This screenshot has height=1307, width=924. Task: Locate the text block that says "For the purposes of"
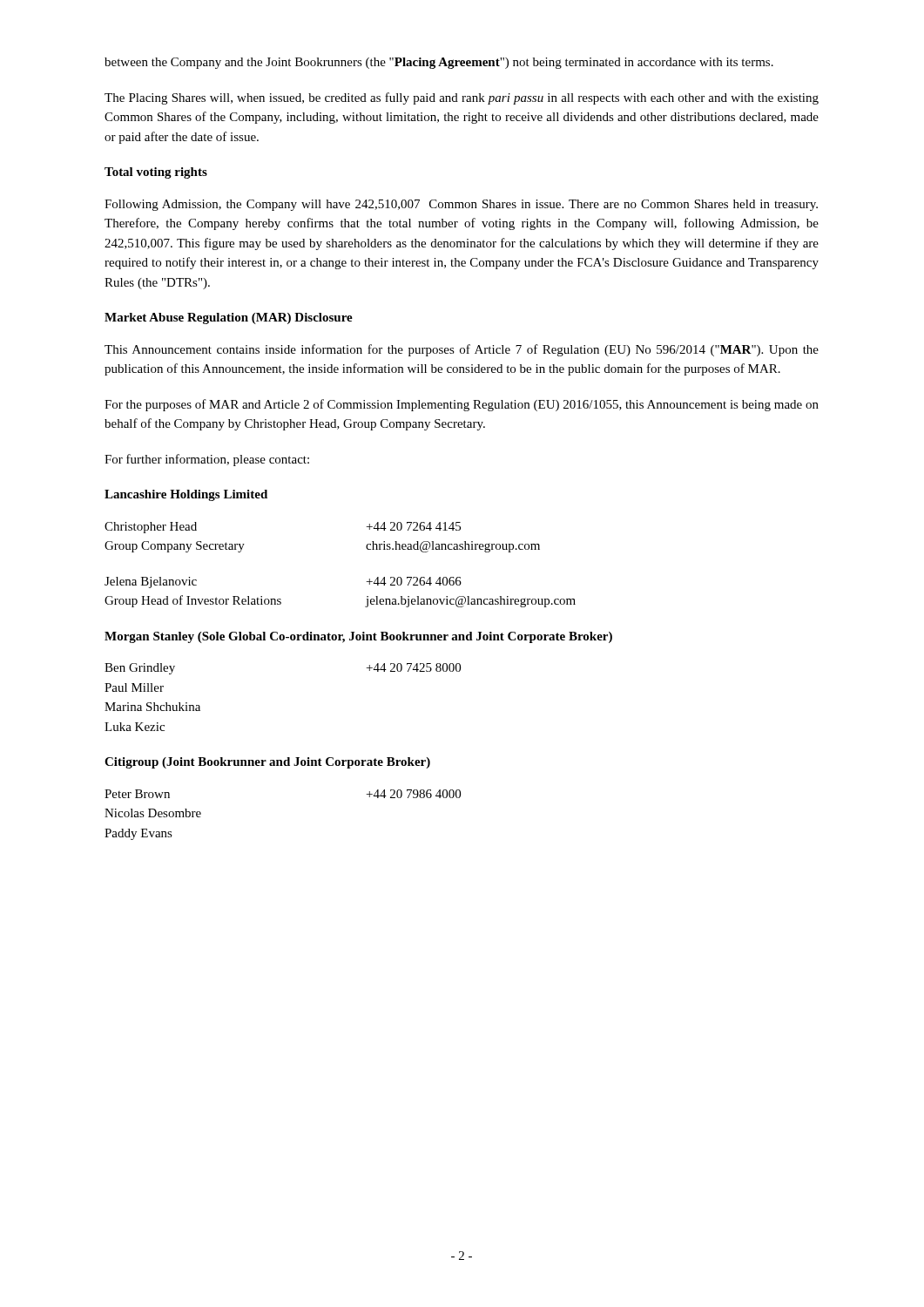[x=462, y=414]
